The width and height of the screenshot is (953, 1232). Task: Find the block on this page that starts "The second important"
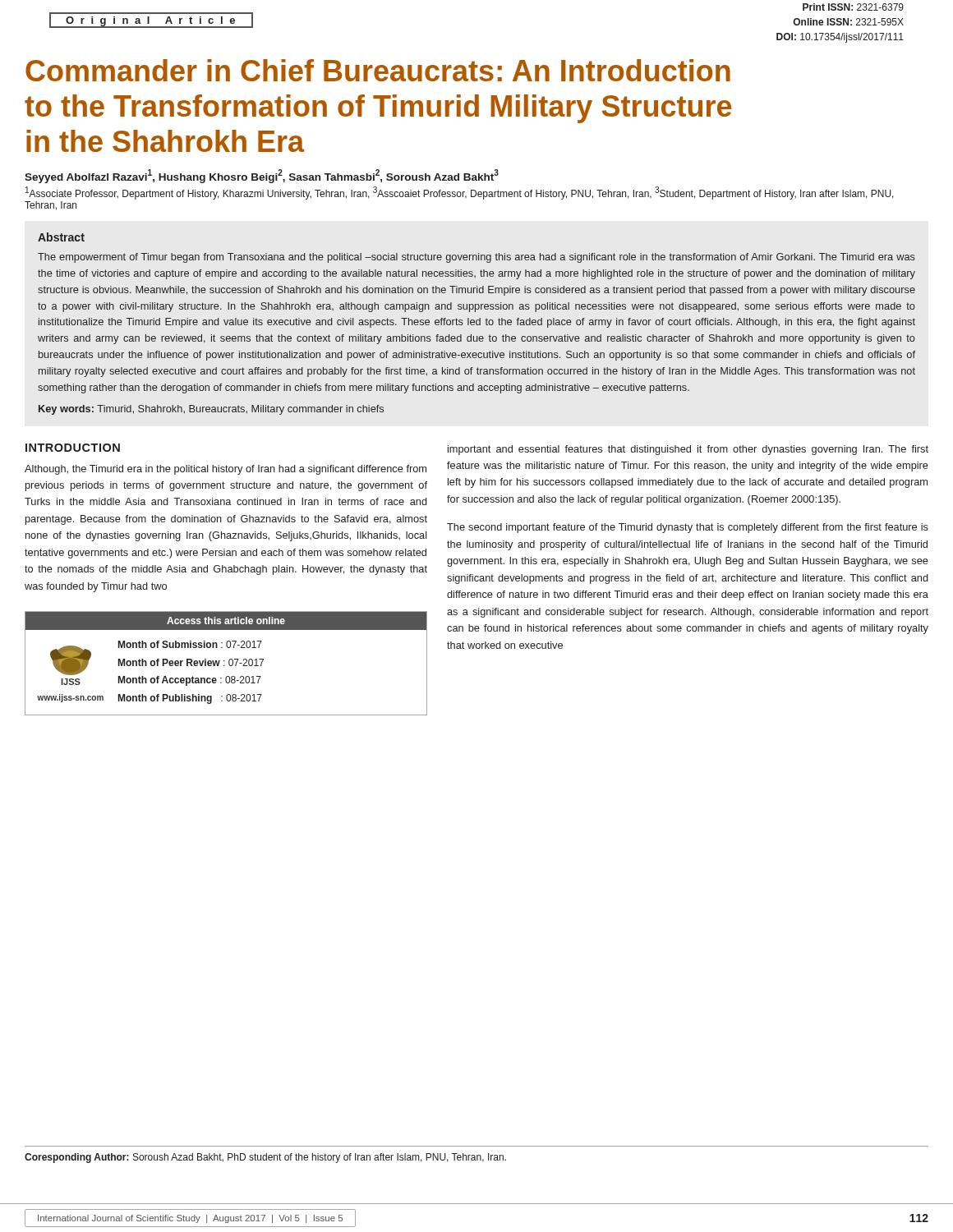click(x=688, y=586)
